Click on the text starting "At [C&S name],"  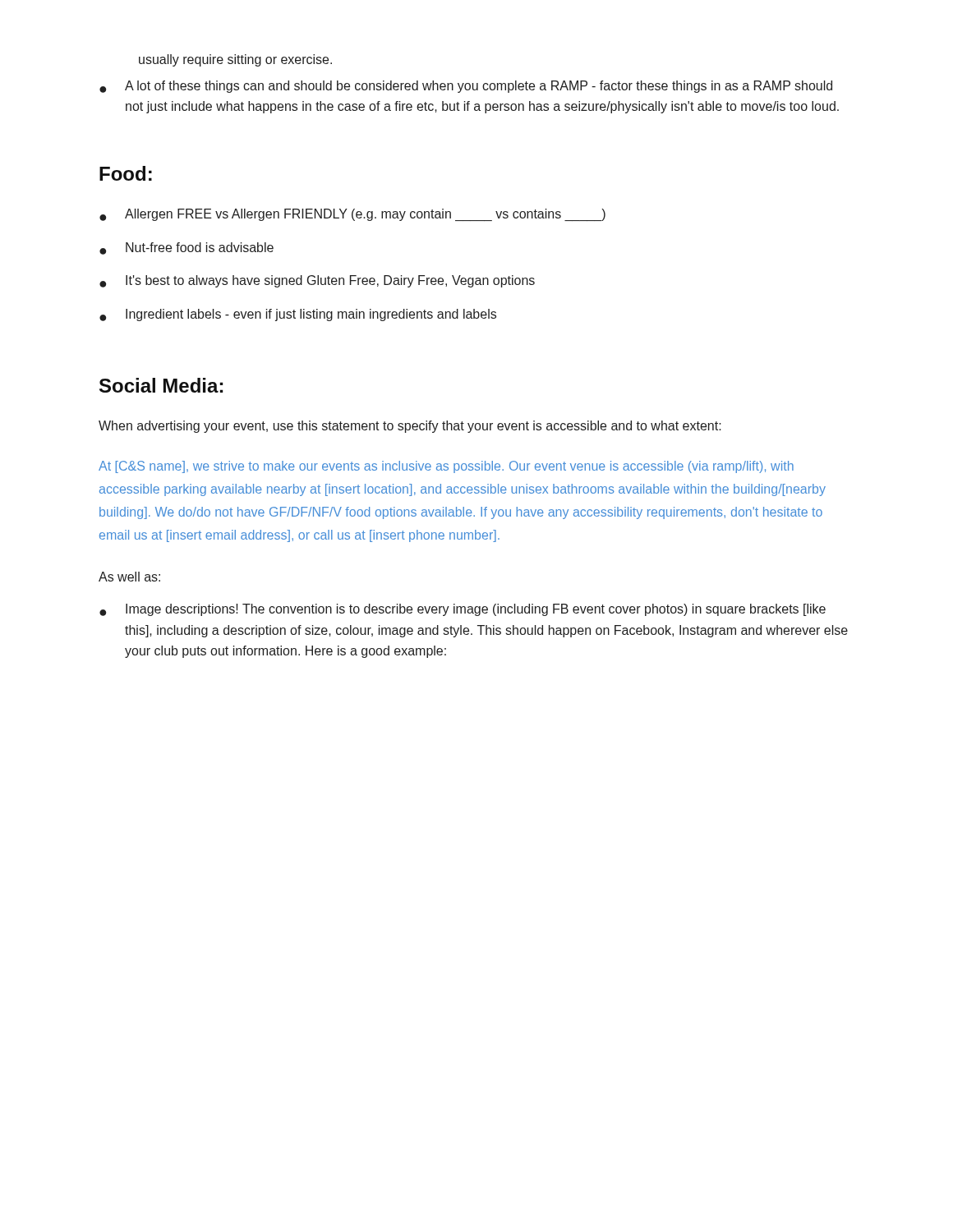click(462, 500)
